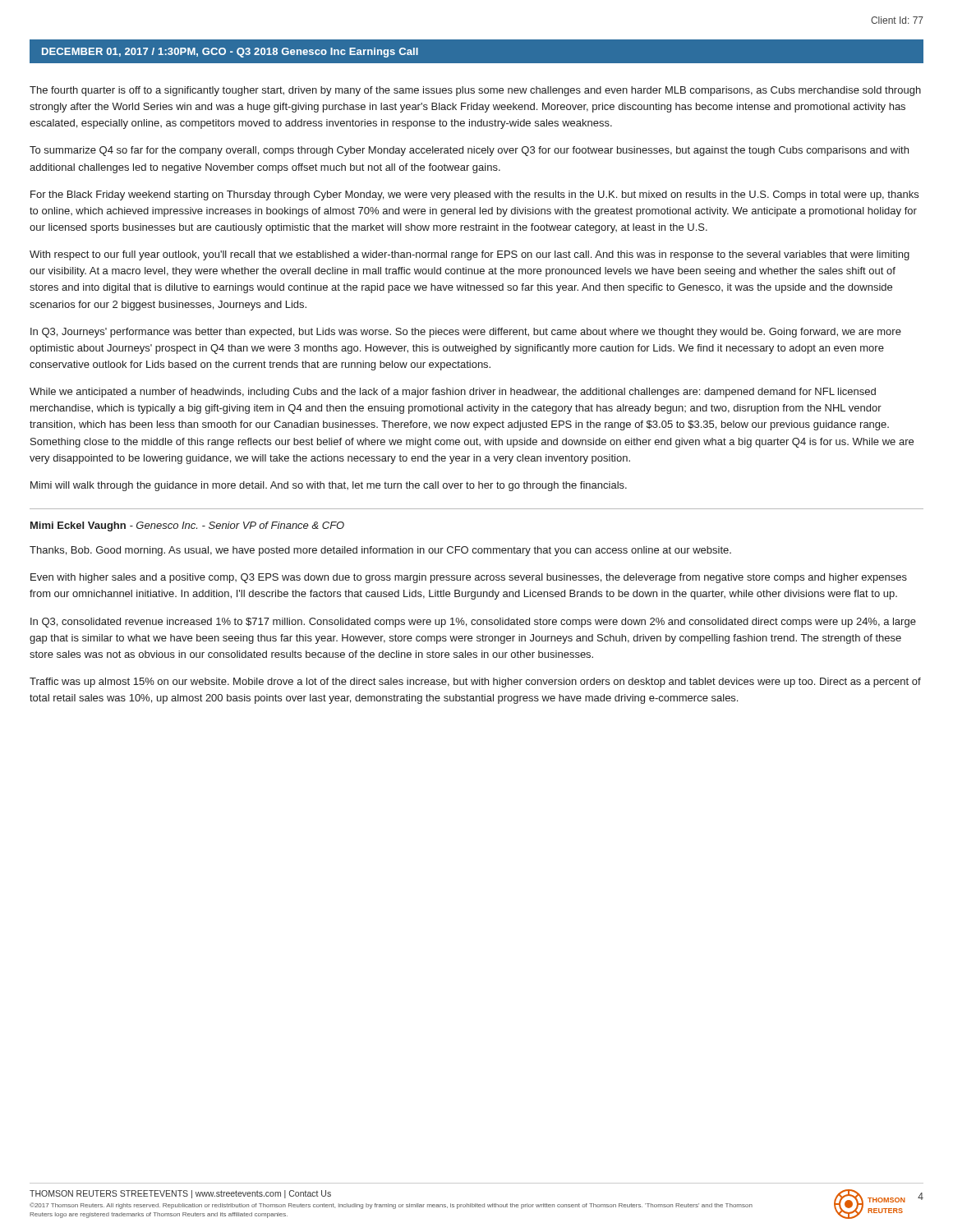Point to the text starting "For the Black"
This screenshot has width=953, height=1232.
tap(476, 211)
